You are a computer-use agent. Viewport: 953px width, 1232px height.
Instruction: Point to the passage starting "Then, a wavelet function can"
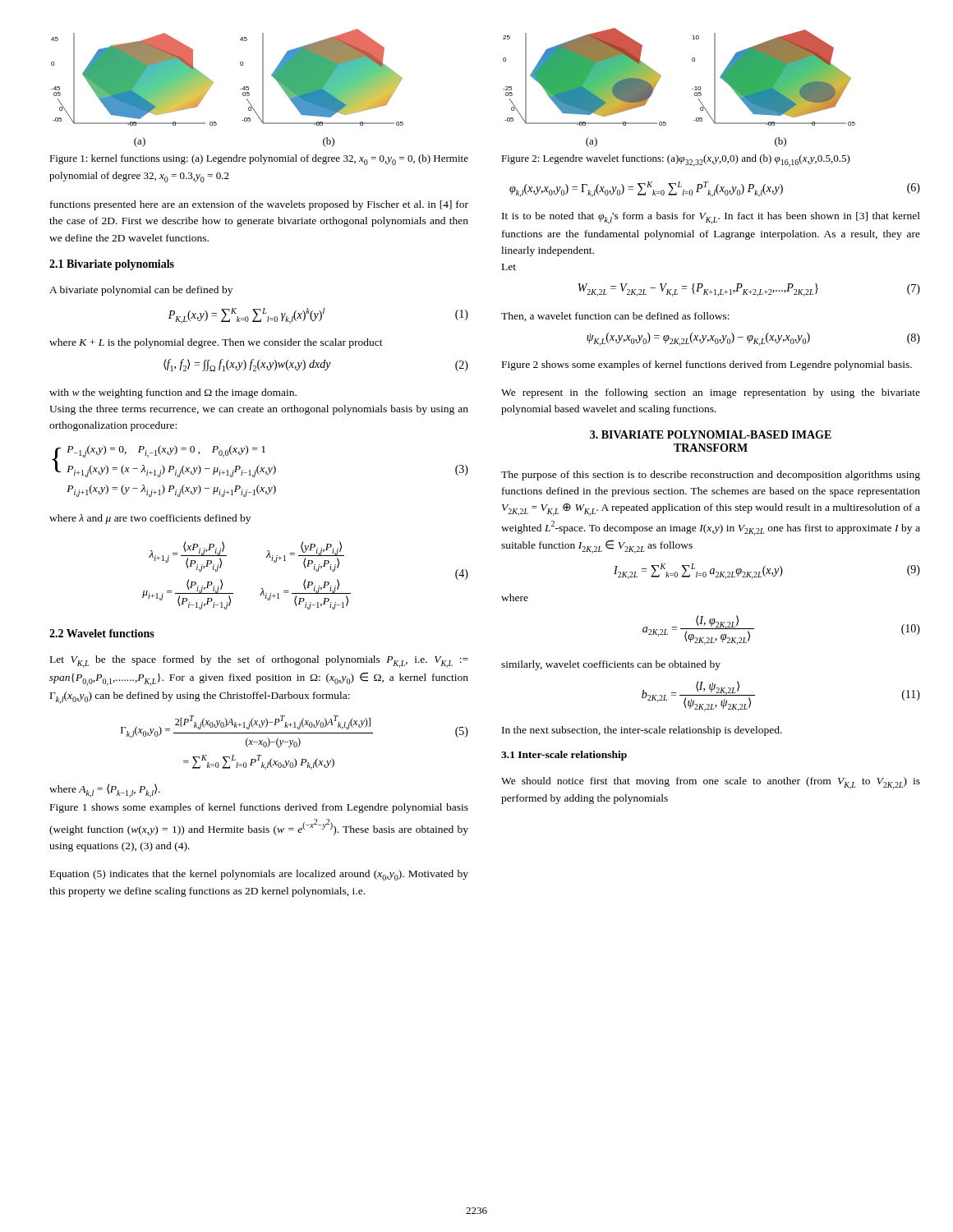point(711,316)
